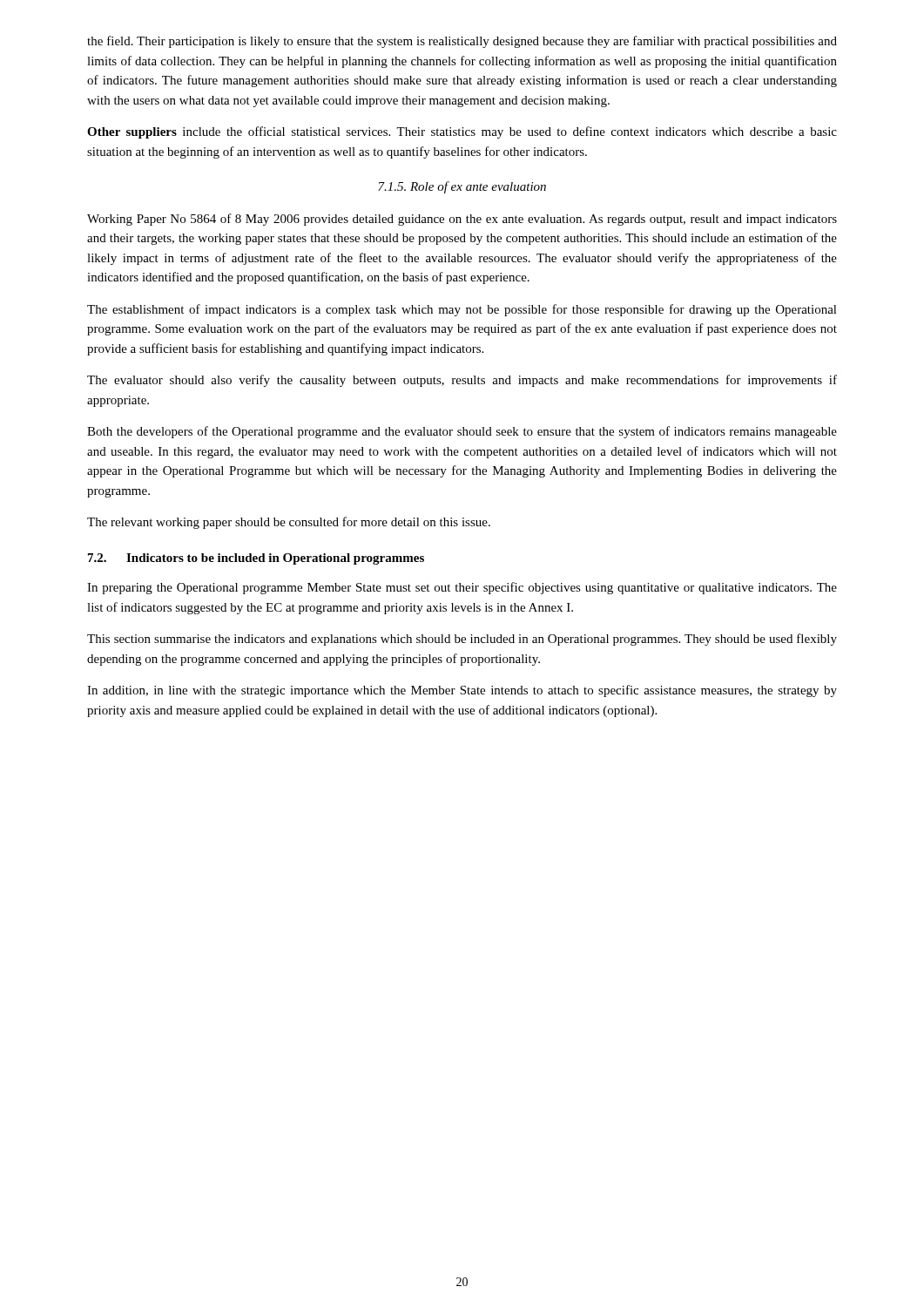Find the block starting "The establishment of impact"
924x1307 pixels.
(462, 329)
